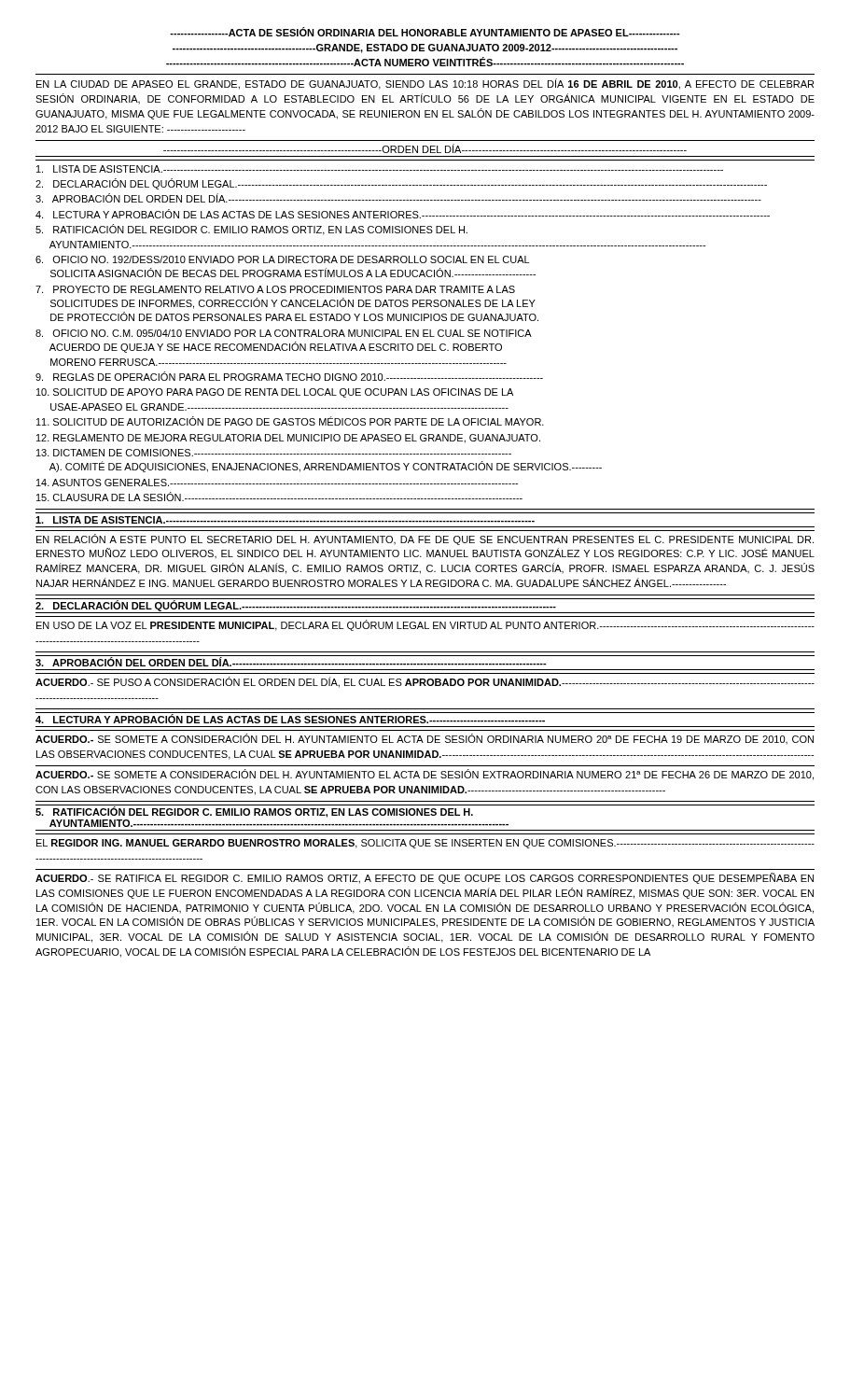The width and height of the screenshot is (850, 1400).
Task: Navigate to the passage starting "7. PROYECTO DE REGLAMENTO RELATIVO A LOS"
Action: tap(287, 303)
